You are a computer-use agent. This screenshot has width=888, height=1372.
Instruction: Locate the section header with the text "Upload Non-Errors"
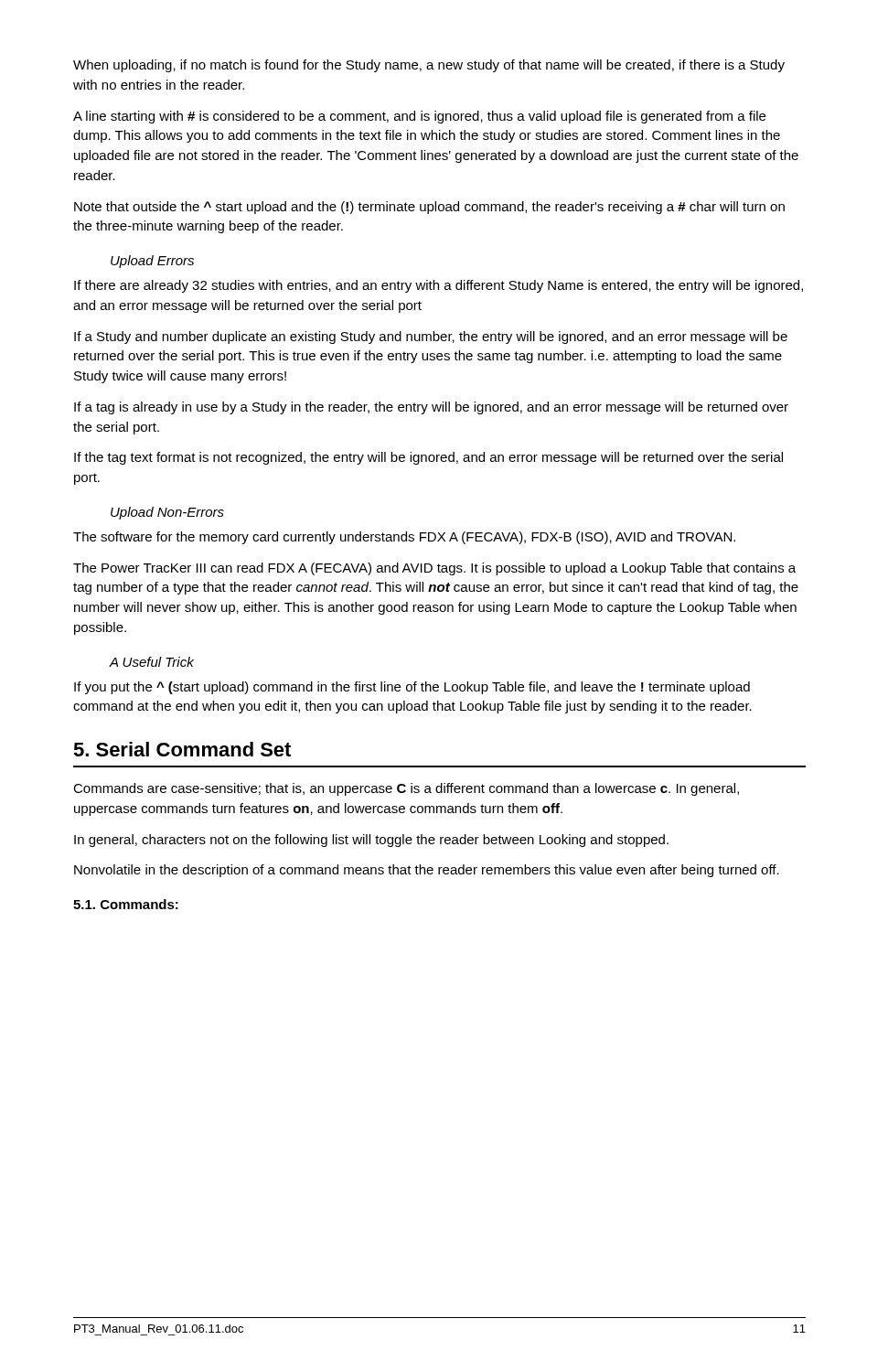[x=167, y=512]
